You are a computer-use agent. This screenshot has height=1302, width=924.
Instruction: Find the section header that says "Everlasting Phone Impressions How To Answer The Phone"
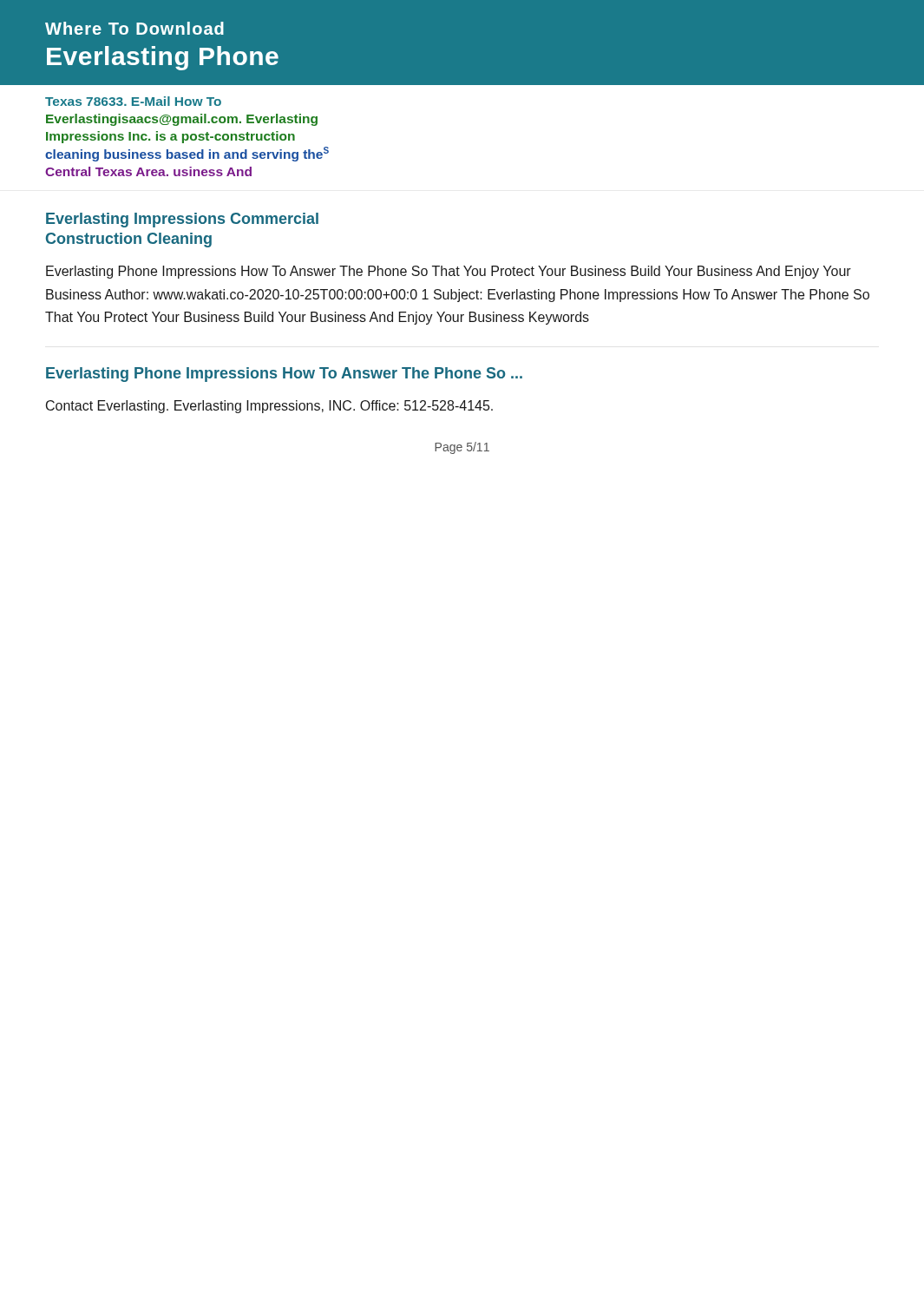(x=462, y=374)
